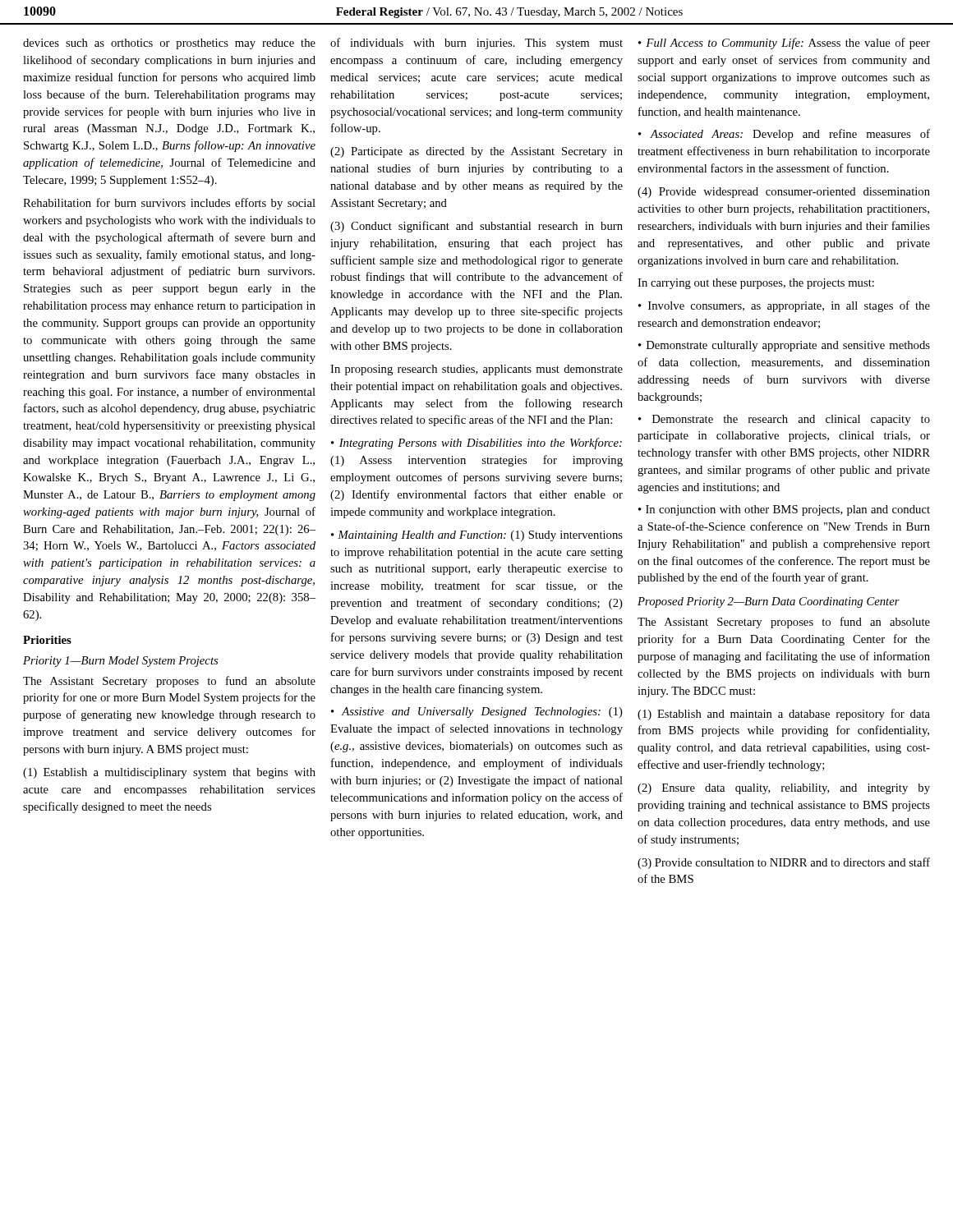Click the passage that begins "• In conjunction with other BMS"
The width and height of the screenshot is (953, 1232).
click(784, 543)
